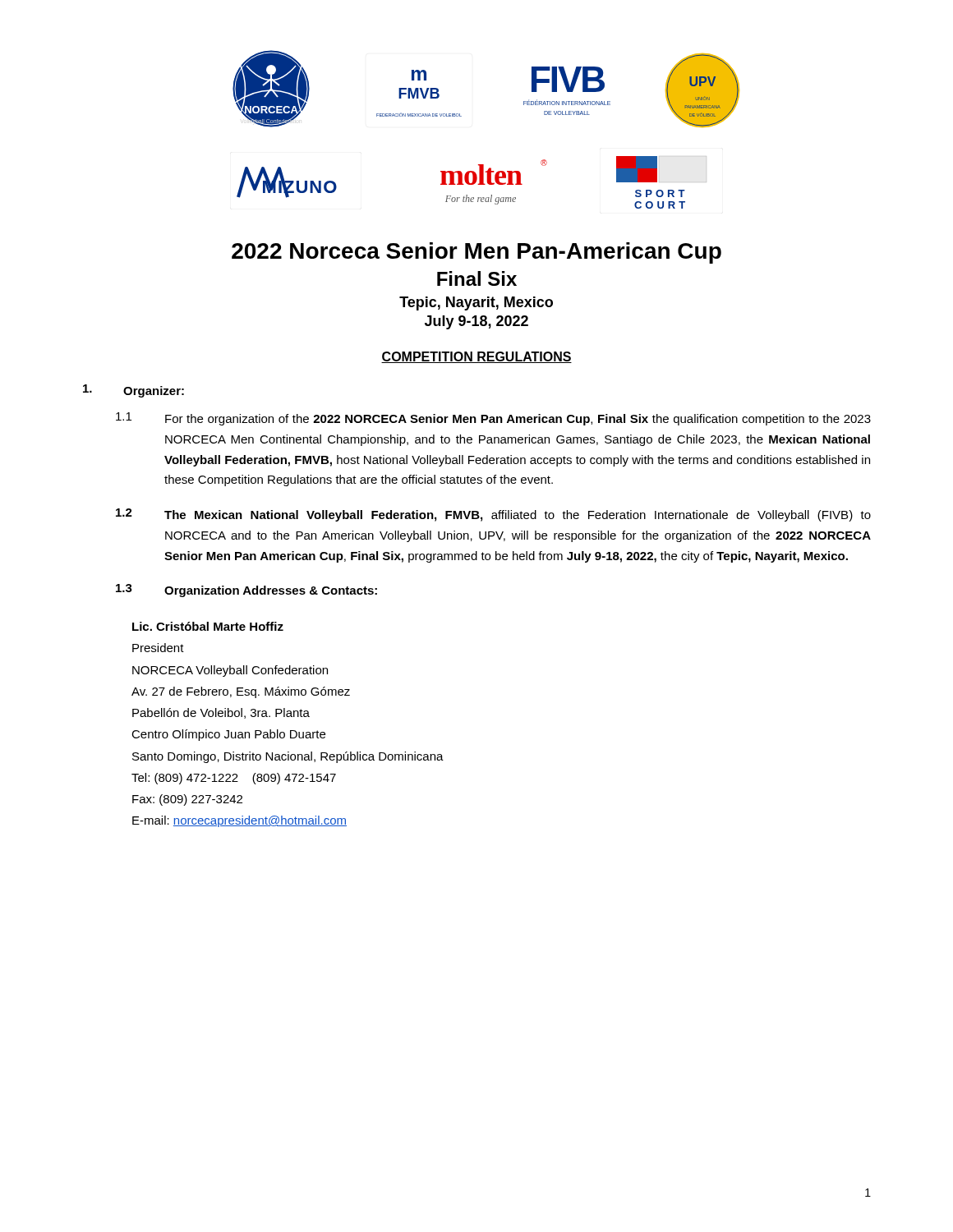Select the block starting "Lic. Cristóbal Marte Hoffiz President"
This screenshot has height=1232, width=953.
tap(287, 723)
